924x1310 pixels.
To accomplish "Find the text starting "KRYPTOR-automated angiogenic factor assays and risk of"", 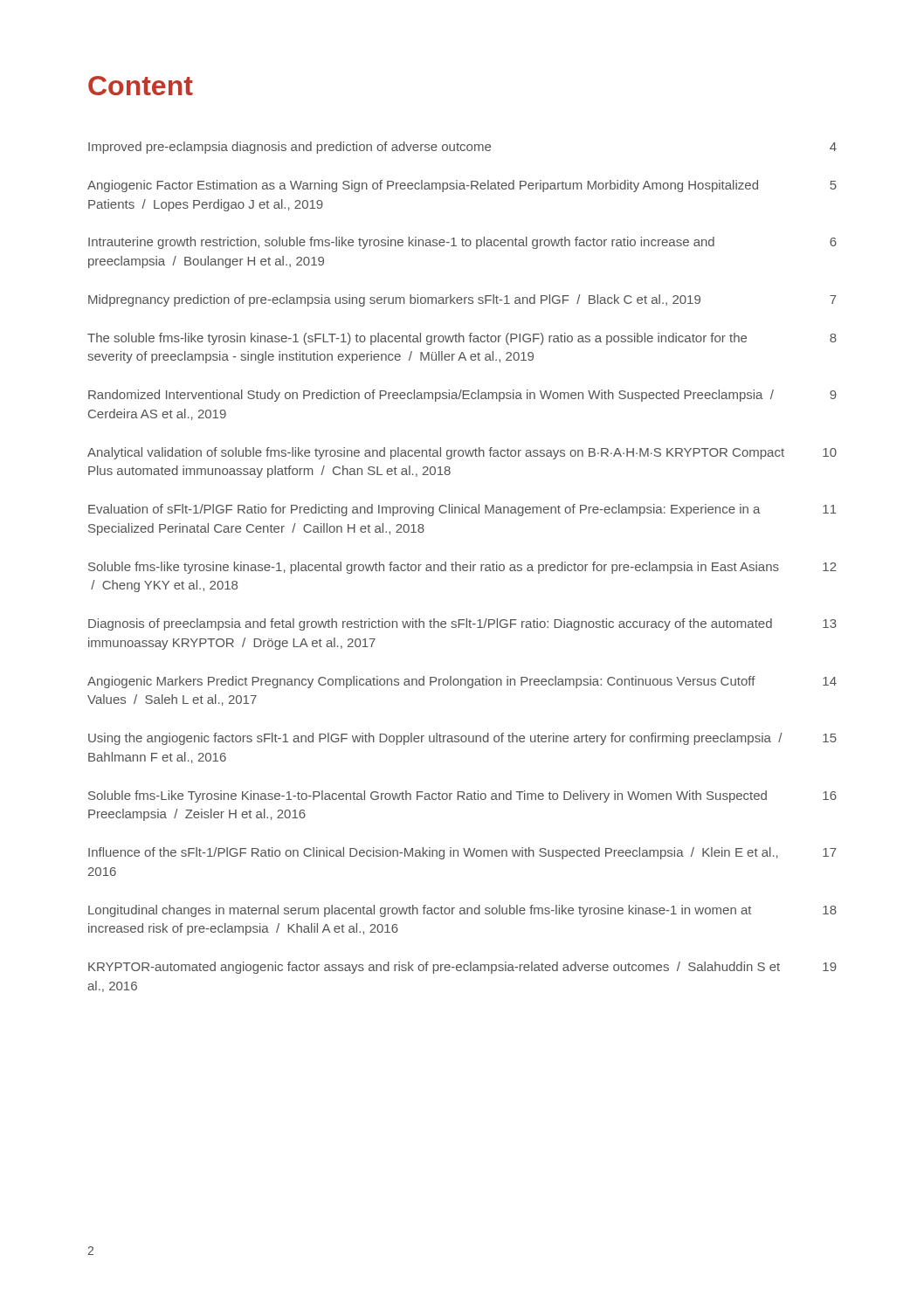I will pyautogui.click(x=462, y=976).
